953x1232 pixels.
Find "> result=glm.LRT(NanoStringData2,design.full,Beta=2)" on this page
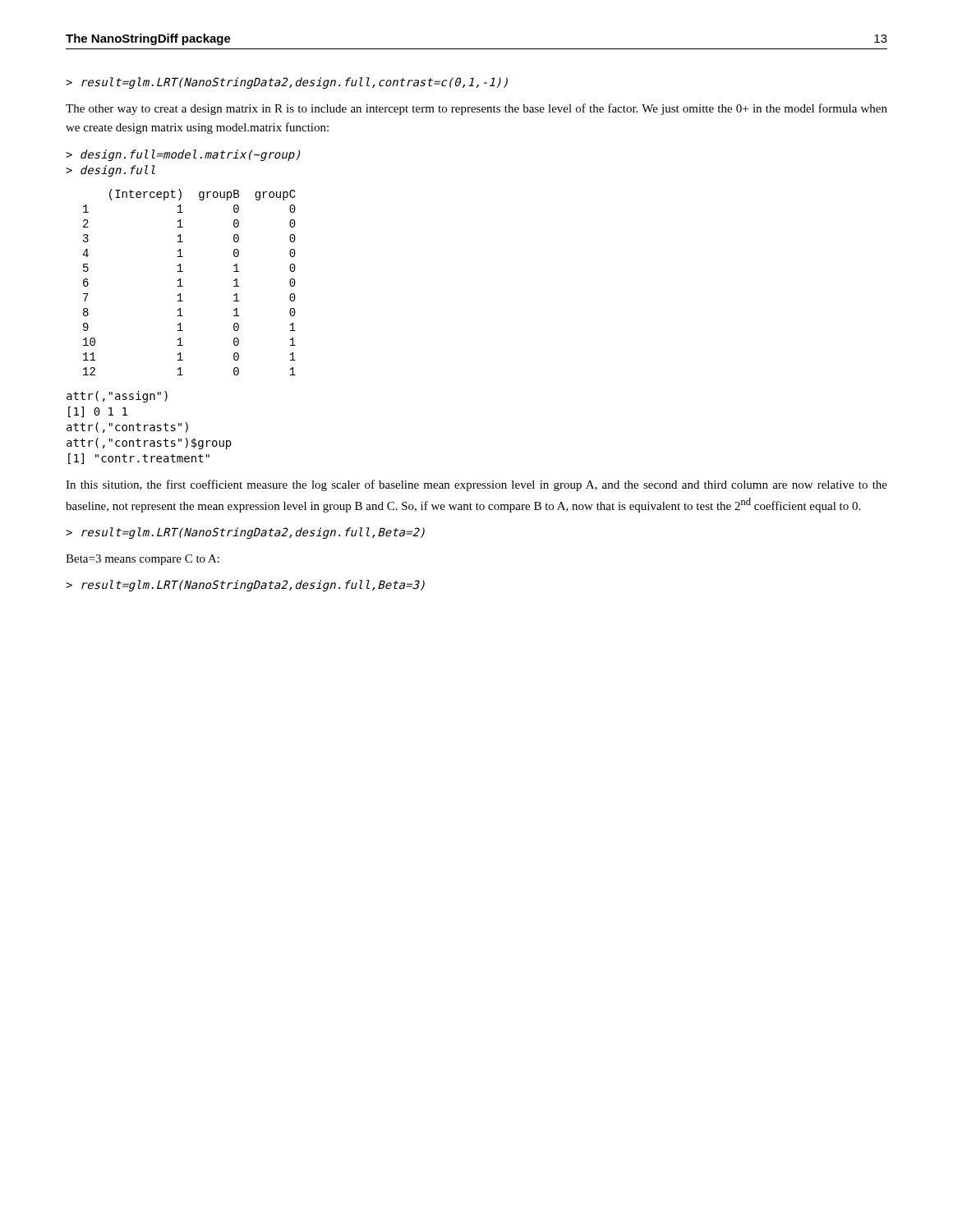tap(246, 532)
